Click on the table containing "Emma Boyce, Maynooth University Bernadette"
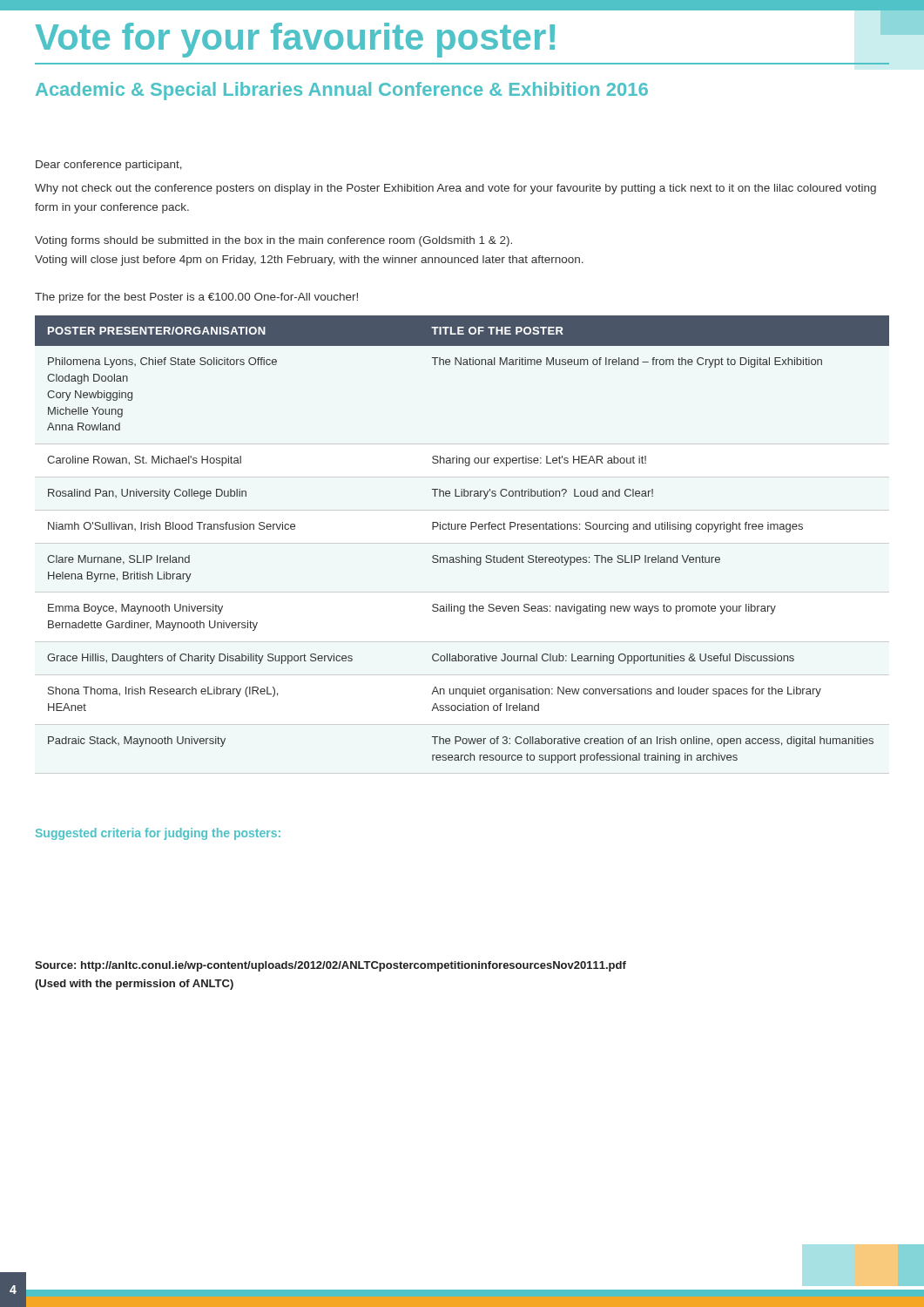Image resolution: width=924 pixels, height=1307 pixels. tap(462, 545)
